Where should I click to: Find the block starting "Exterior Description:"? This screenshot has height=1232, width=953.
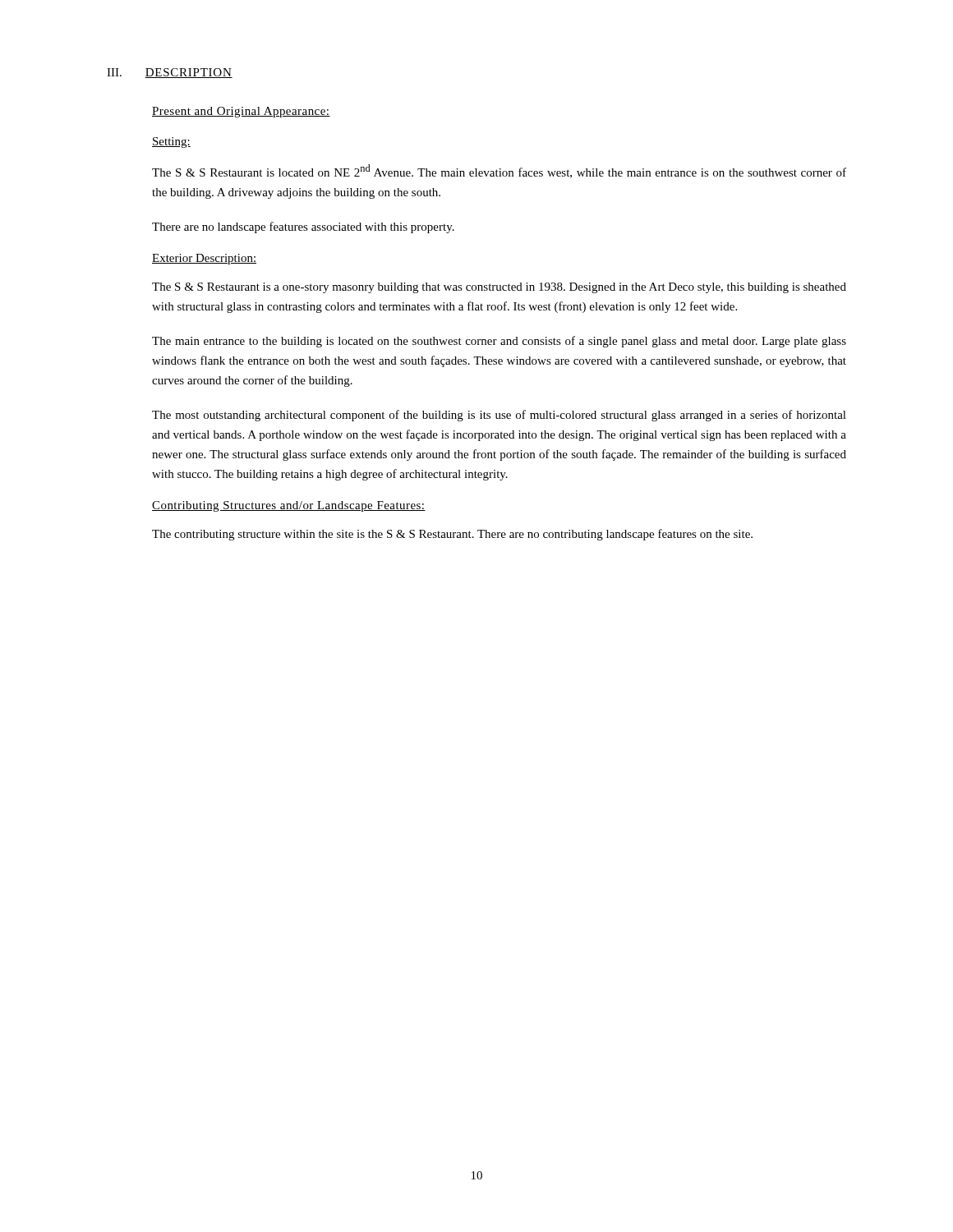point(204,258)
